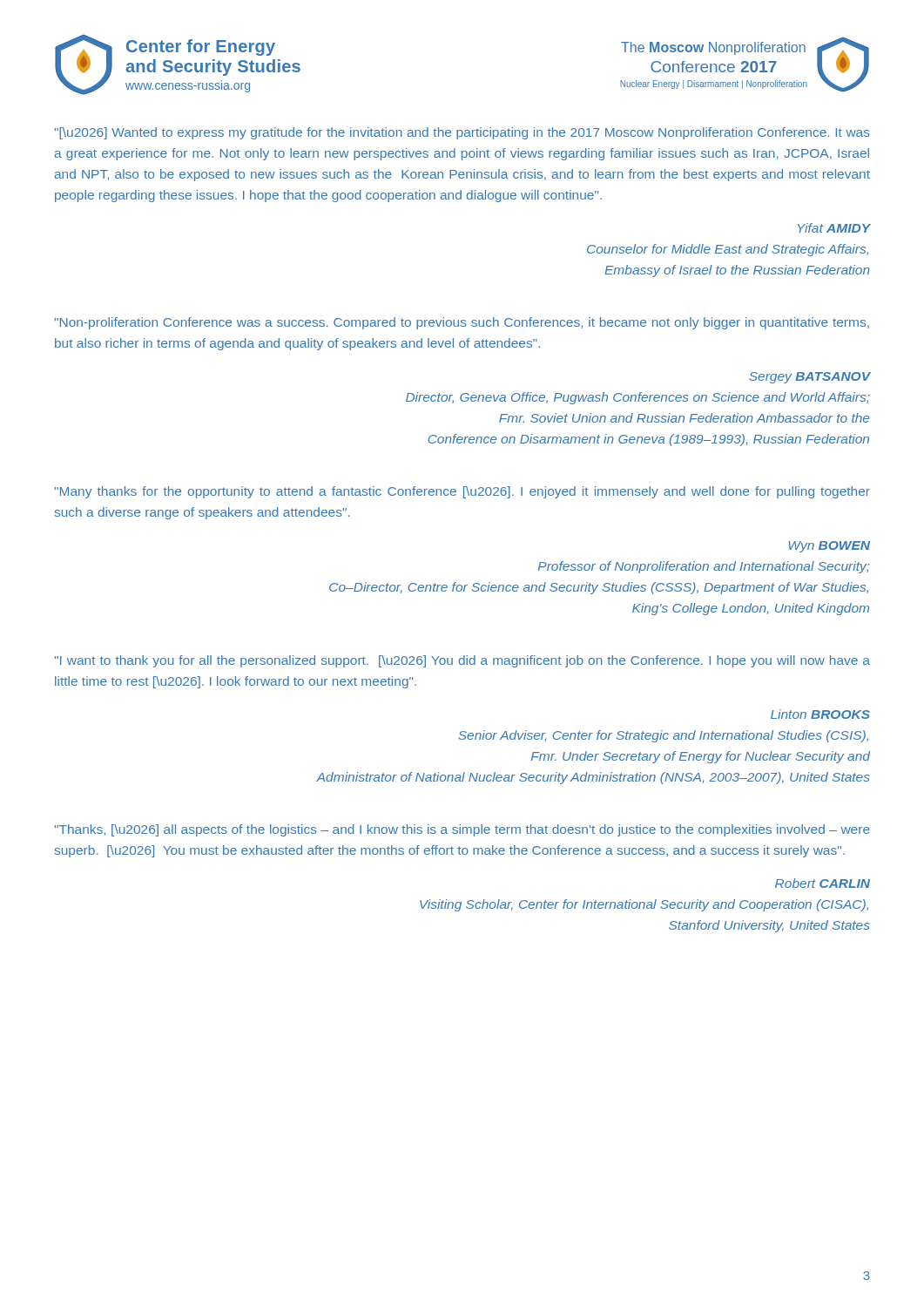Point to the passage starting ""I want to thank you for all"
Image resolution: width=924 pixels, height=1307 pixels.
pos(462,671)
